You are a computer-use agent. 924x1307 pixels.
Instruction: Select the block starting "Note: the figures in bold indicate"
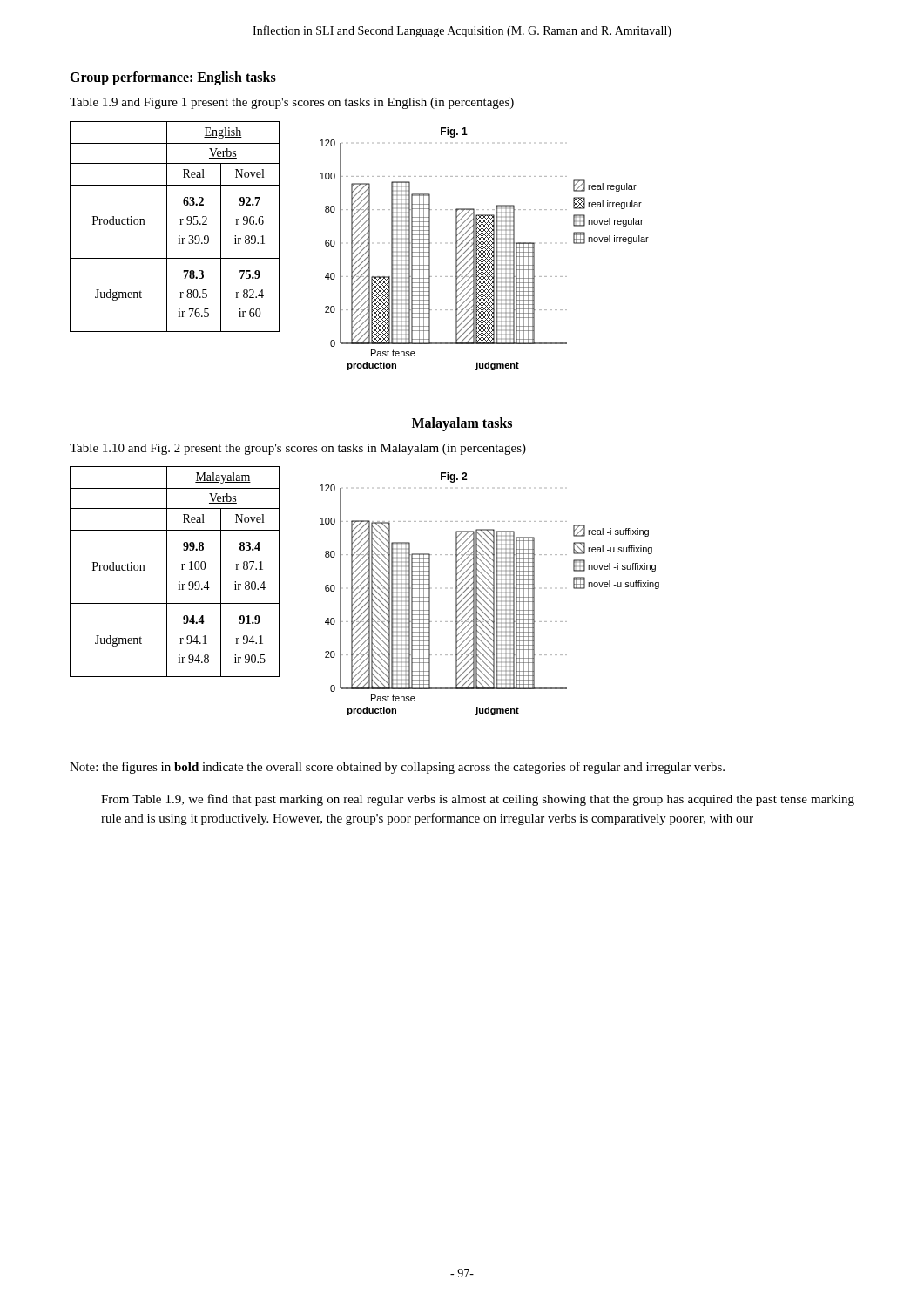click(x=398, y=767)
